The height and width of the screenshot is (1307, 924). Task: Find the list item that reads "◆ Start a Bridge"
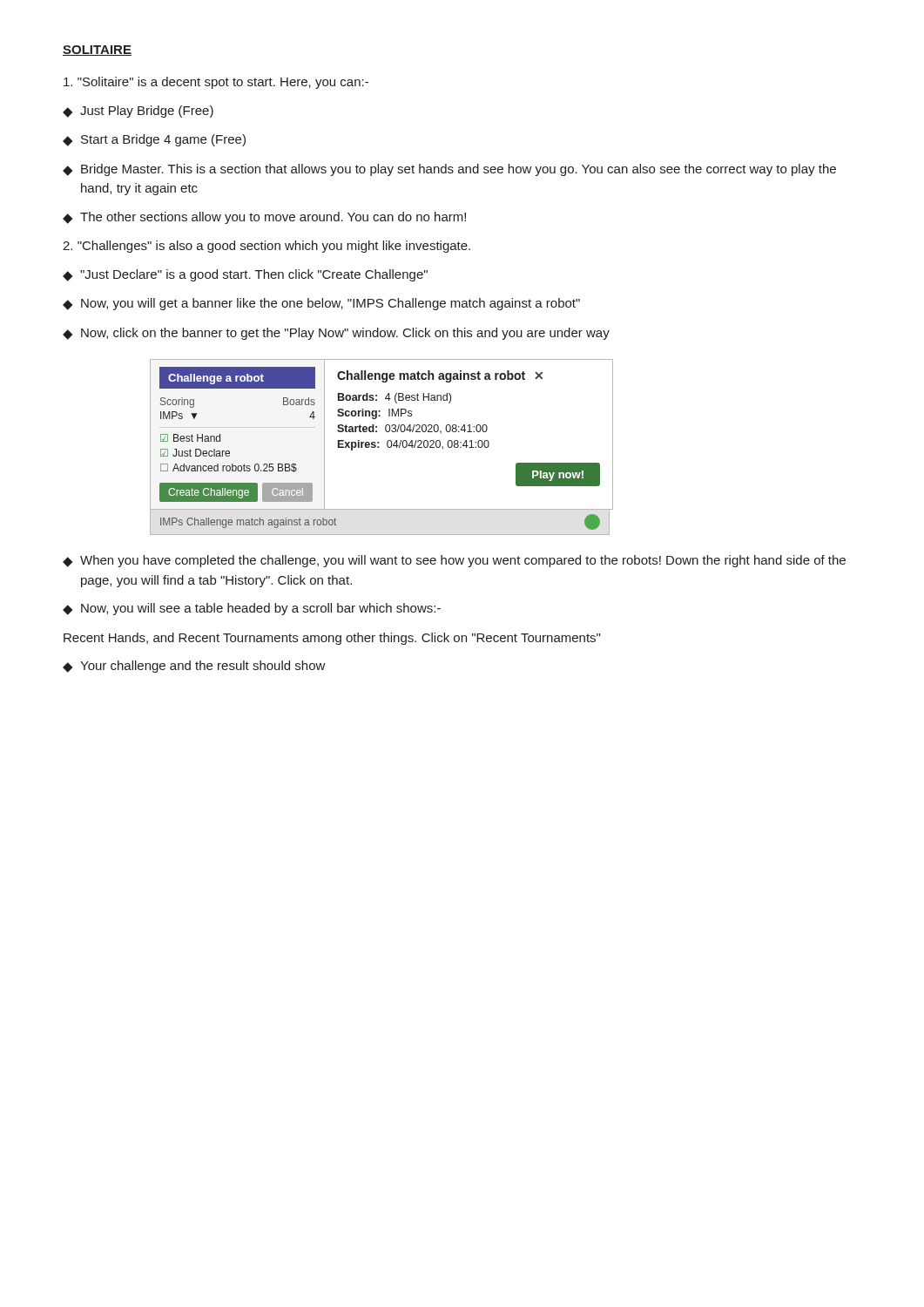coord(155,140)
